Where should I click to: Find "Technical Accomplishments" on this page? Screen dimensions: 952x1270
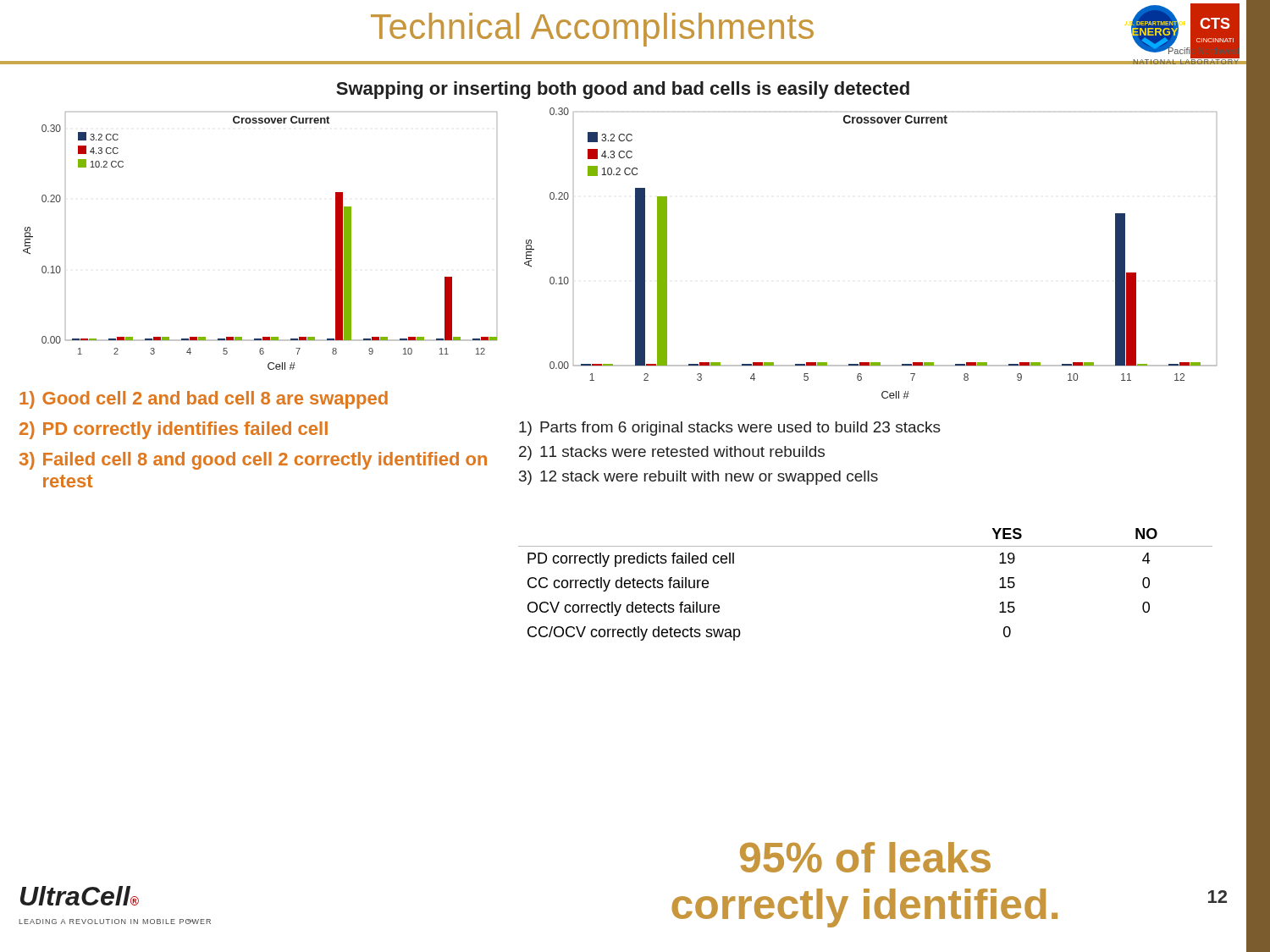(x=593, y=27)
